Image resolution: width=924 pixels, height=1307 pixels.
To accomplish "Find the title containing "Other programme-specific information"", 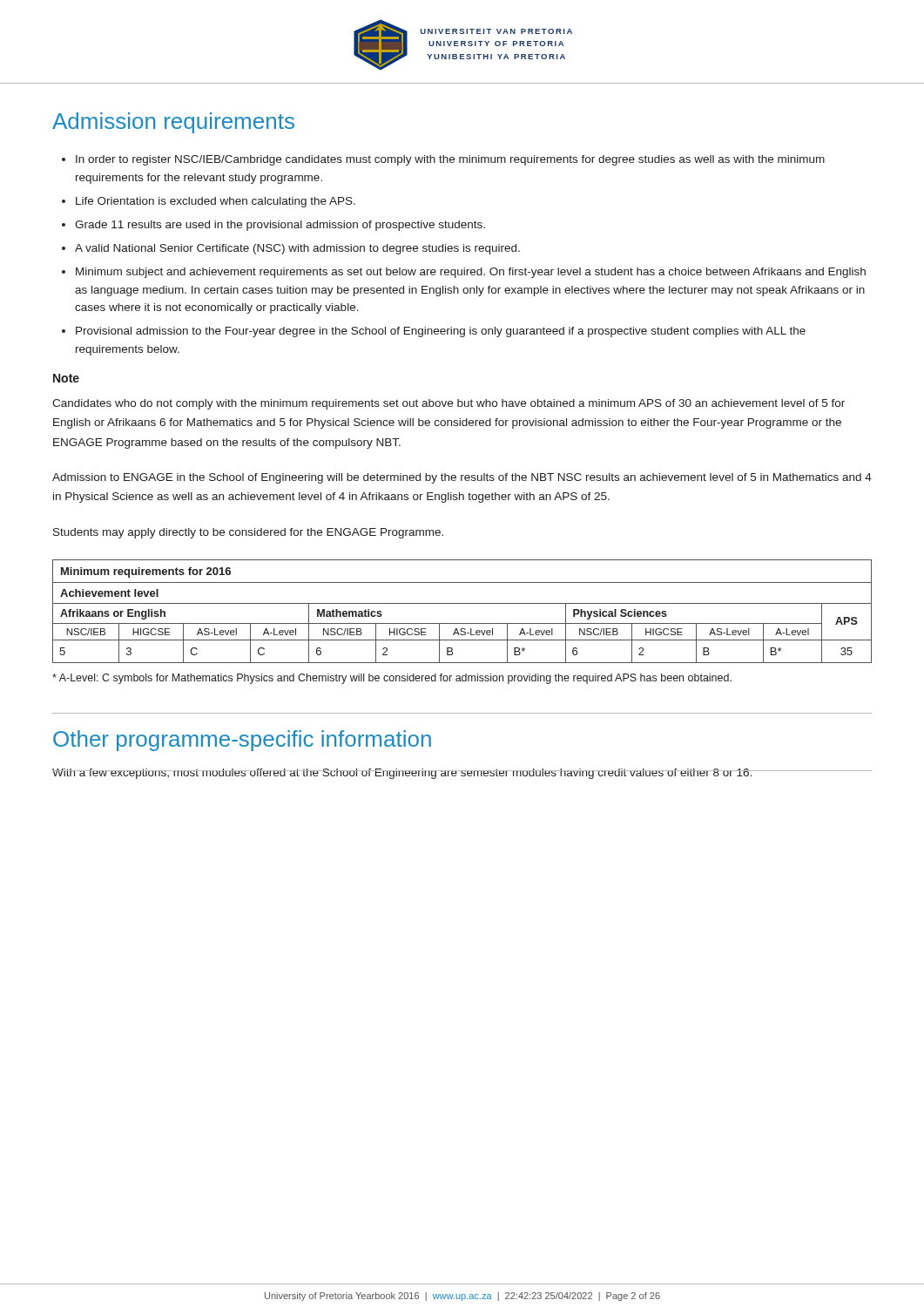I will (242, 739).
